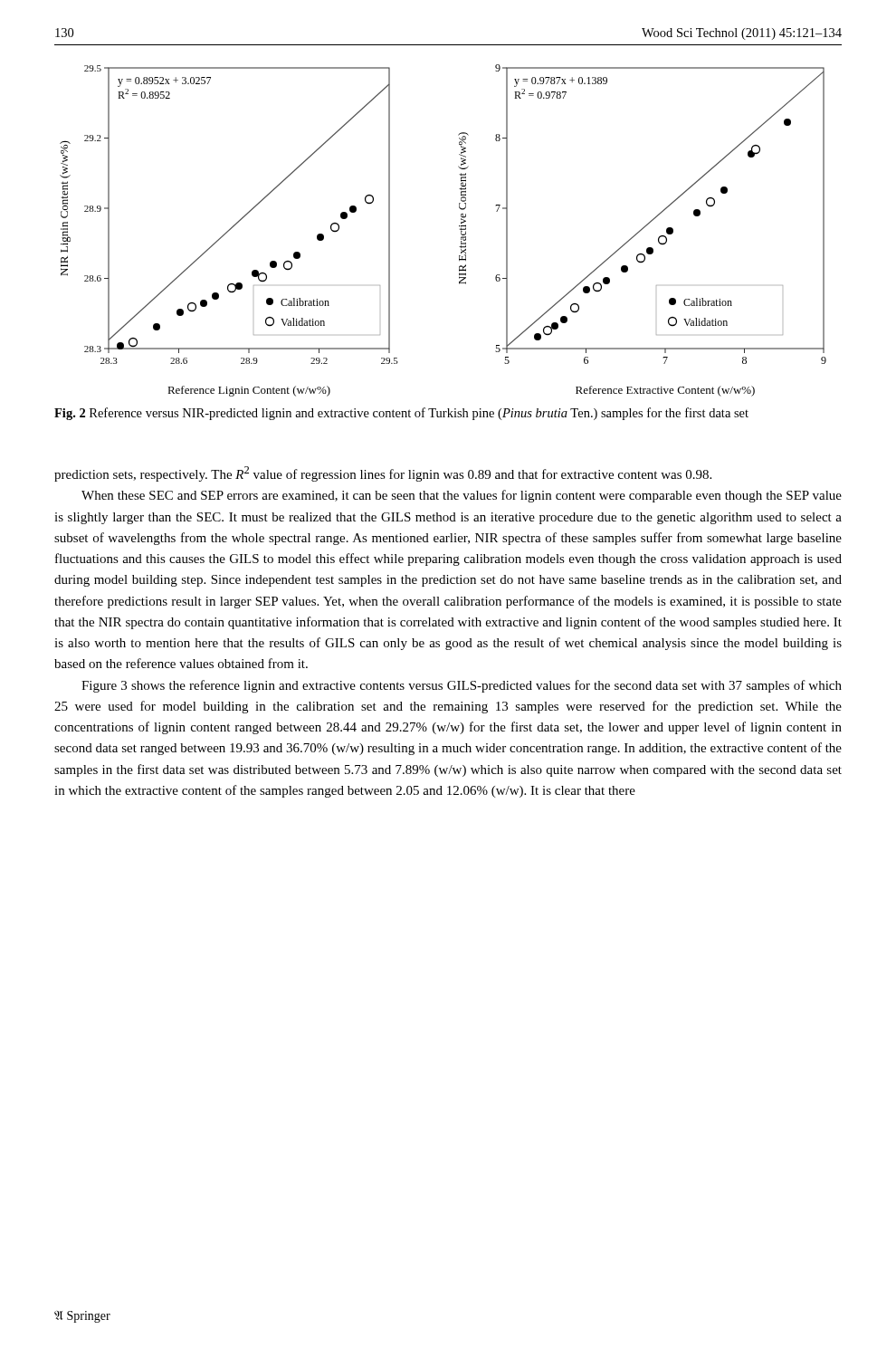Click the passage that begins "prediction sets, respectively. The R2"
Image resolution: width=896 pixels, height=1358 pixels.
click(448, 631)
